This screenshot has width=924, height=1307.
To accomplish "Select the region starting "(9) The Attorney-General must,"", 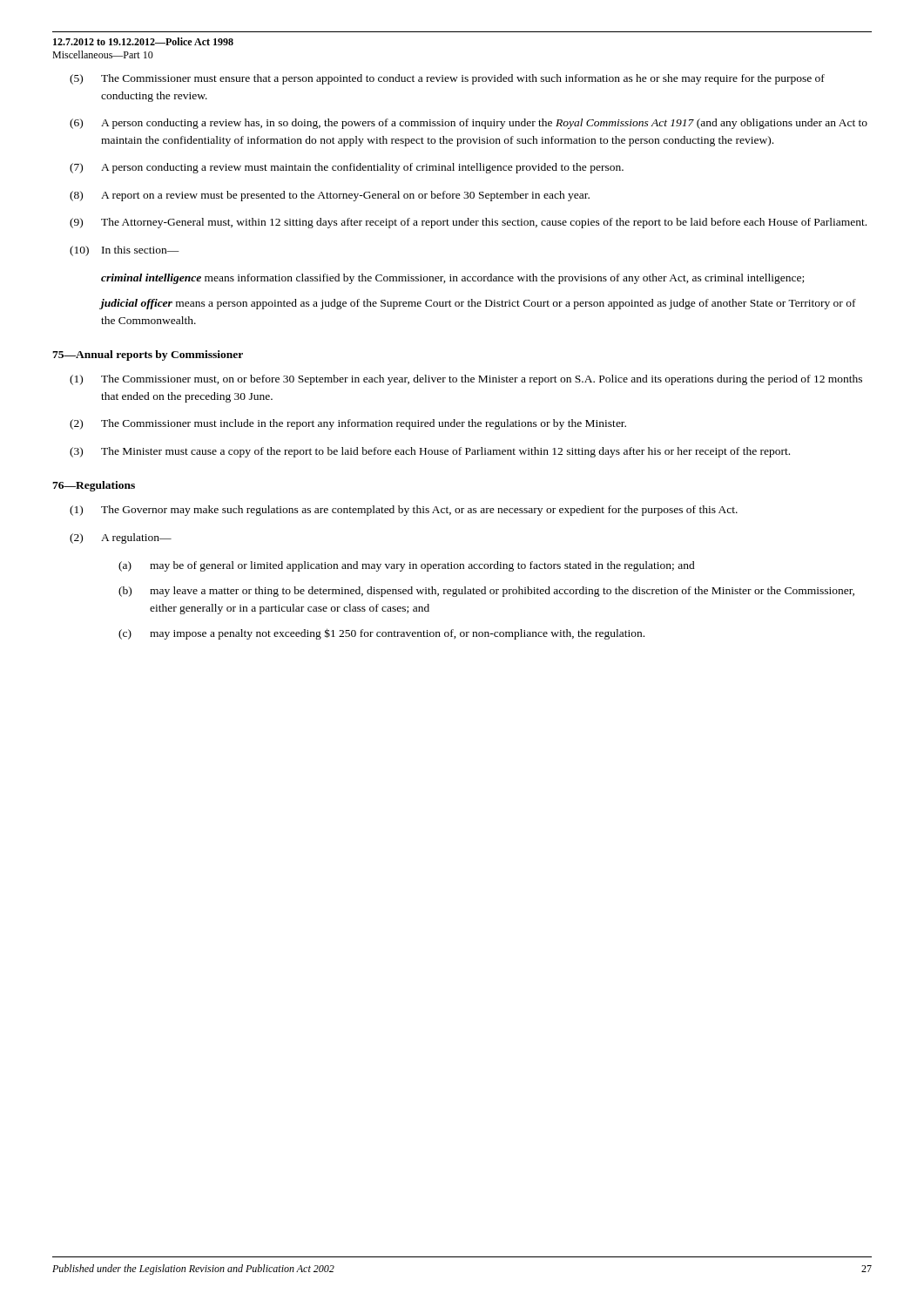I will pos(462,222).
